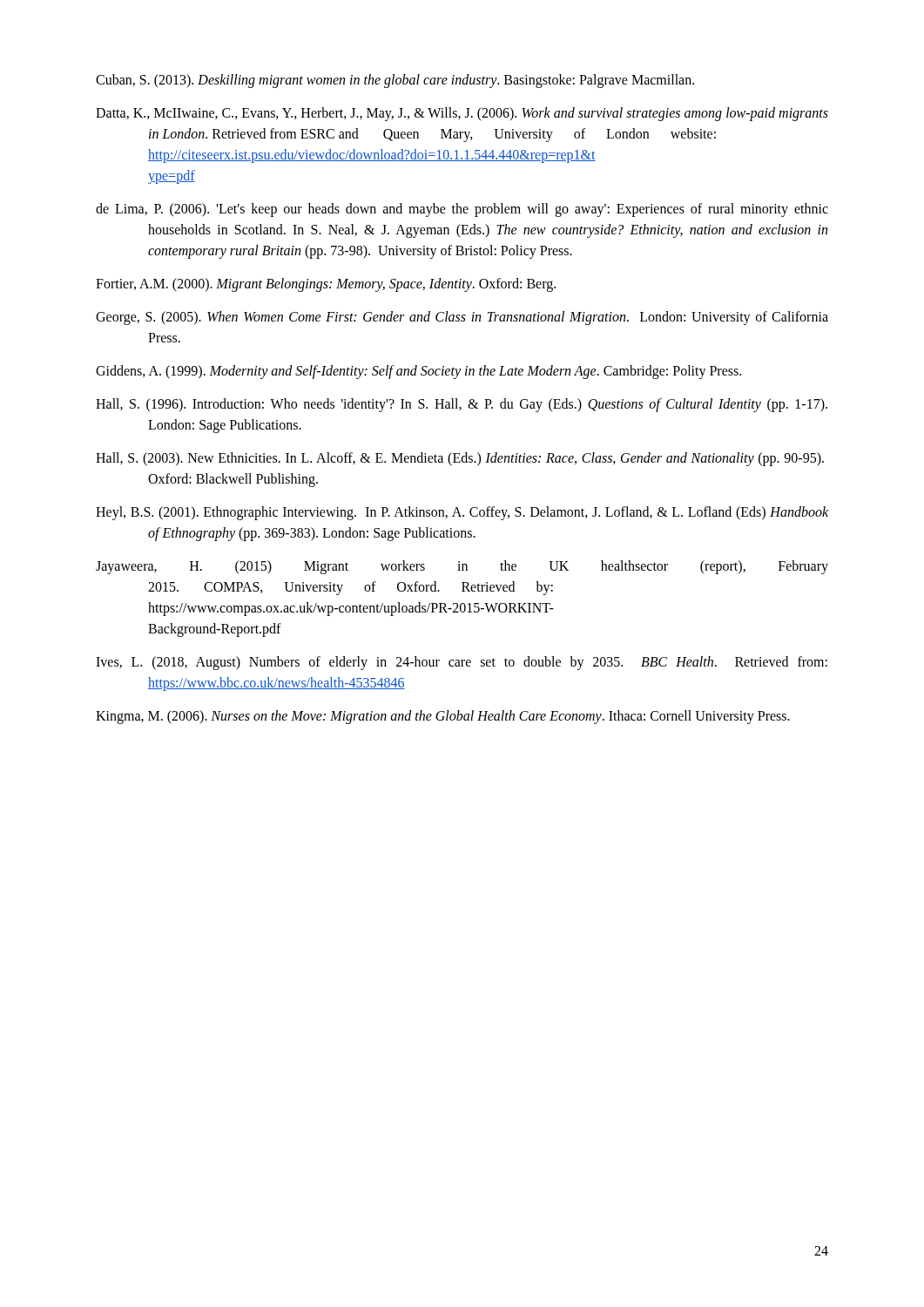Image resolution: width=924 pixels, height=1307 pixels.
Task: Locate the list item that reads "Hall, S. (2003). New Ethnicities. In L."
Action: [462, 468]
